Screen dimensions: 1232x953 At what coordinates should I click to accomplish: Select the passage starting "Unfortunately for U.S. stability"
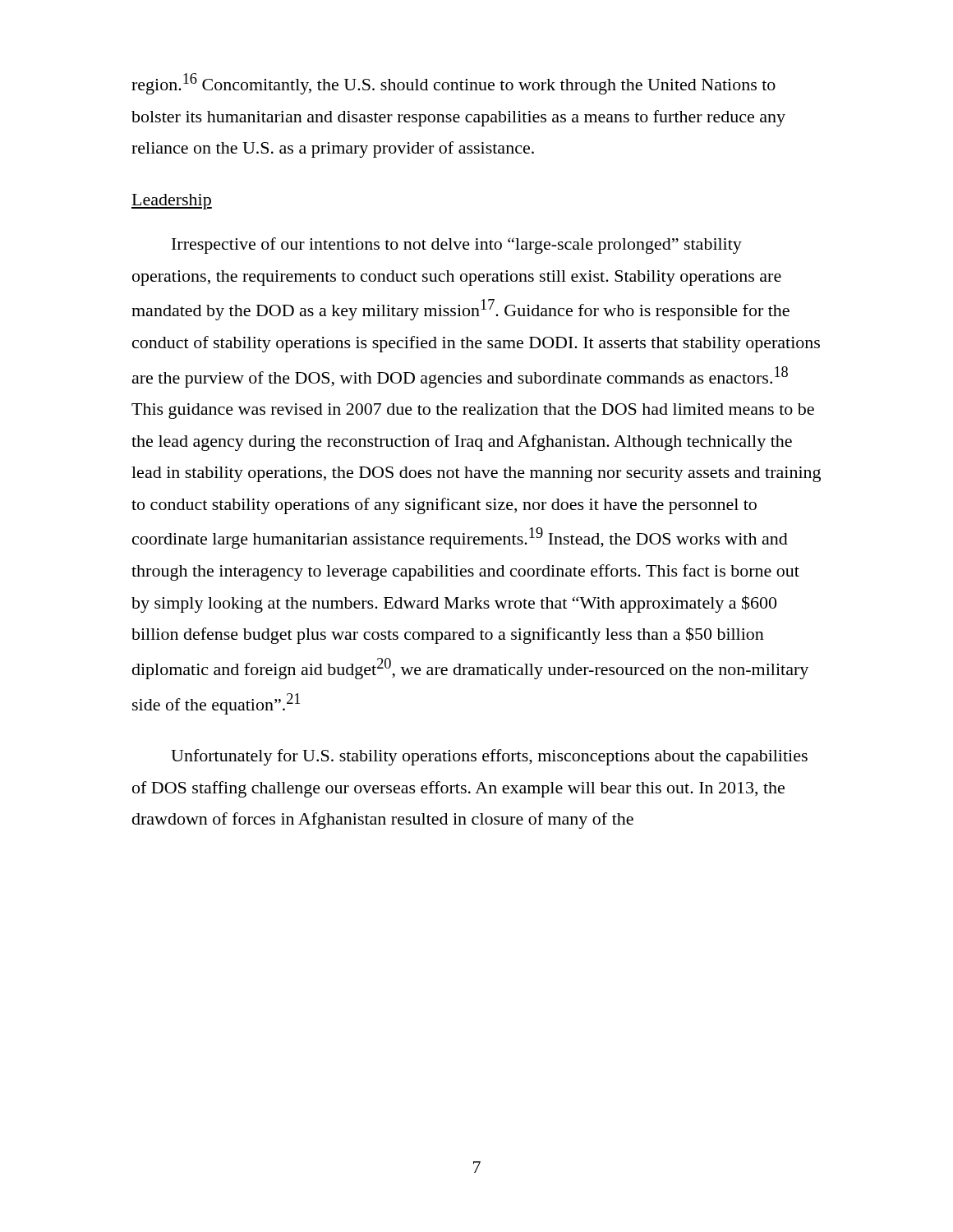click(476, 788)
